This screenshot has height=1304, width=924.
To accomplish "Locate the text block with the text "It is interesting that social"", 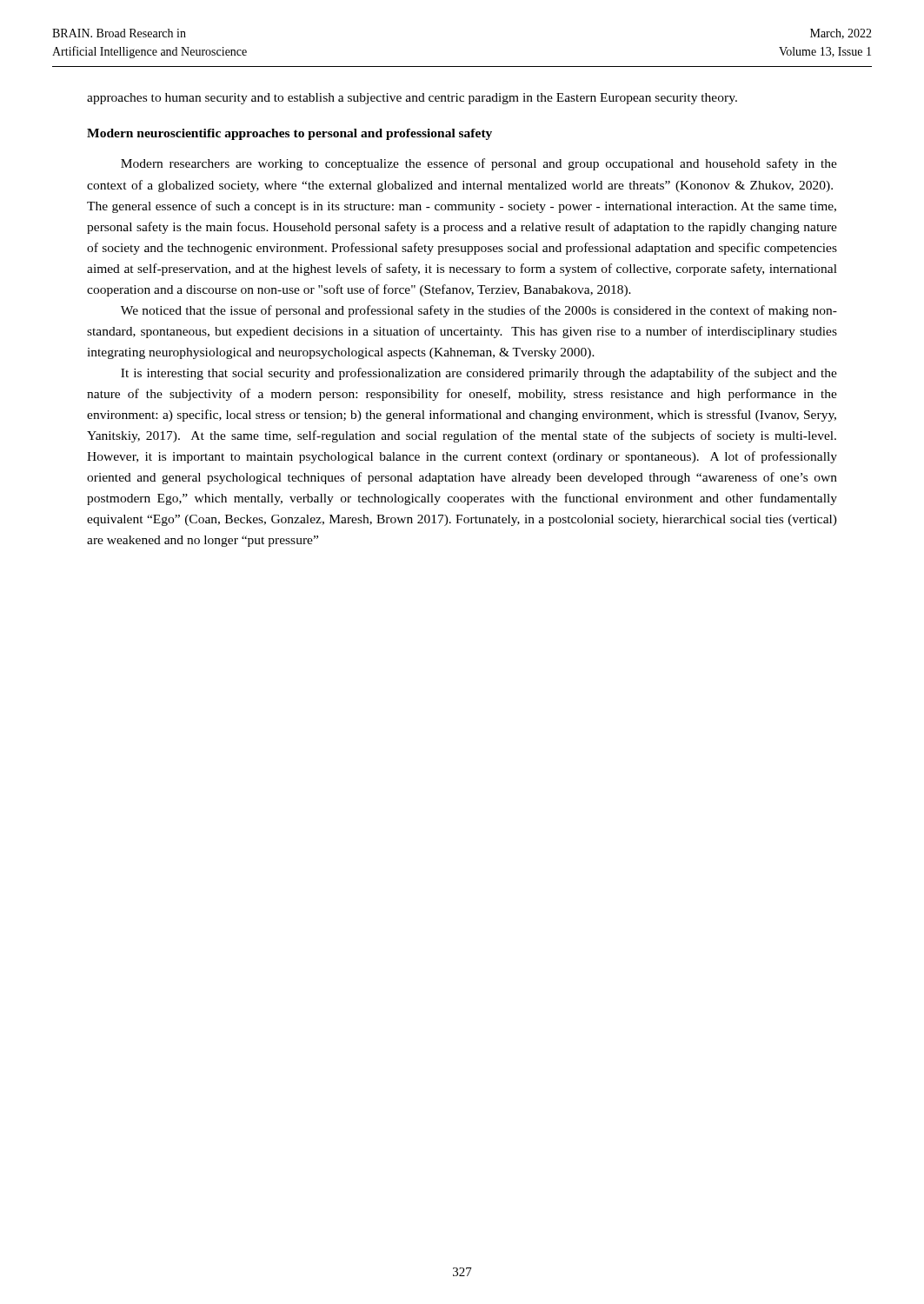I will (x=462, y=456).
